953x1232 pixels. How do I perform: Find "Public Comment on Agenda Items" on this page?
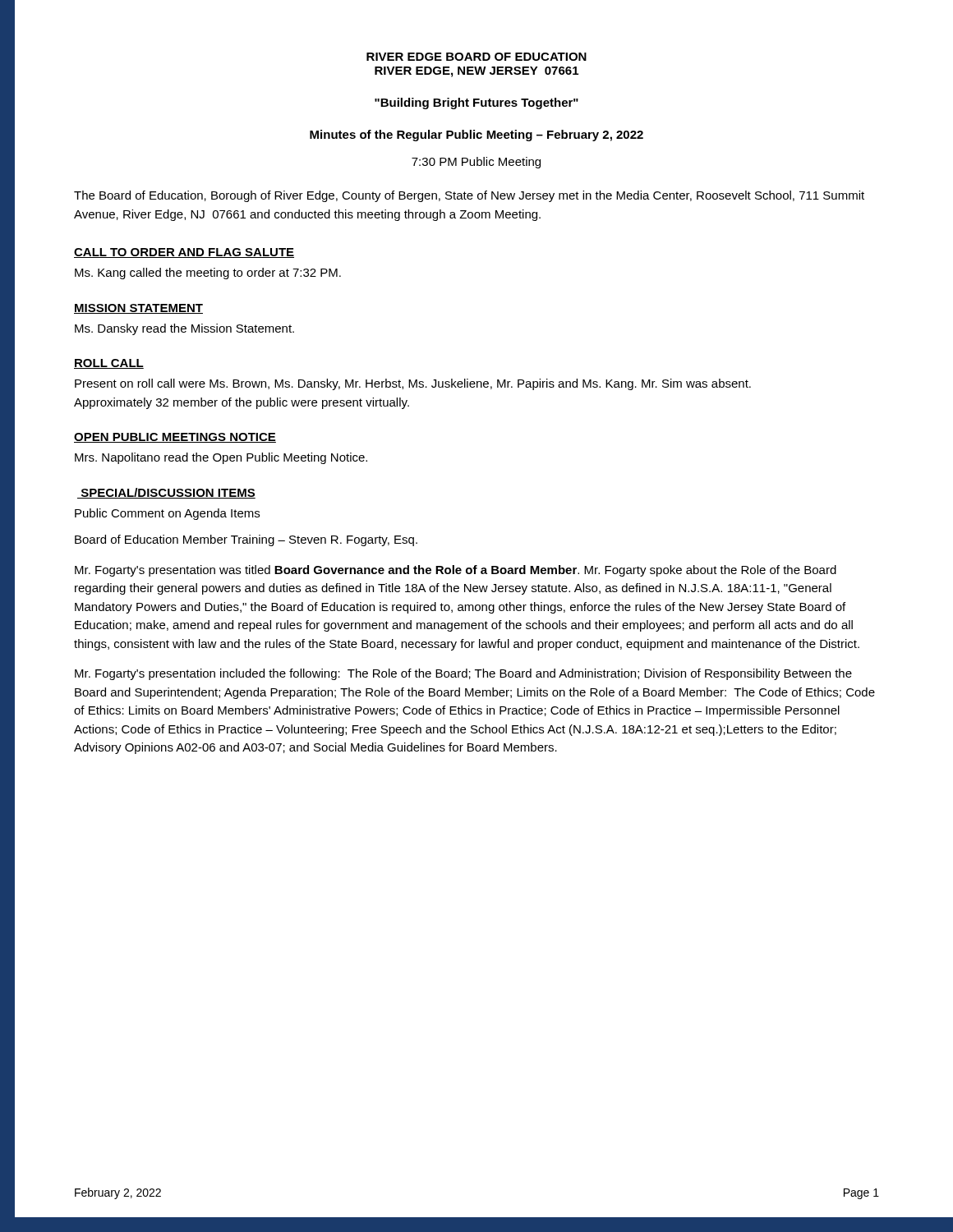pos(167,514)
